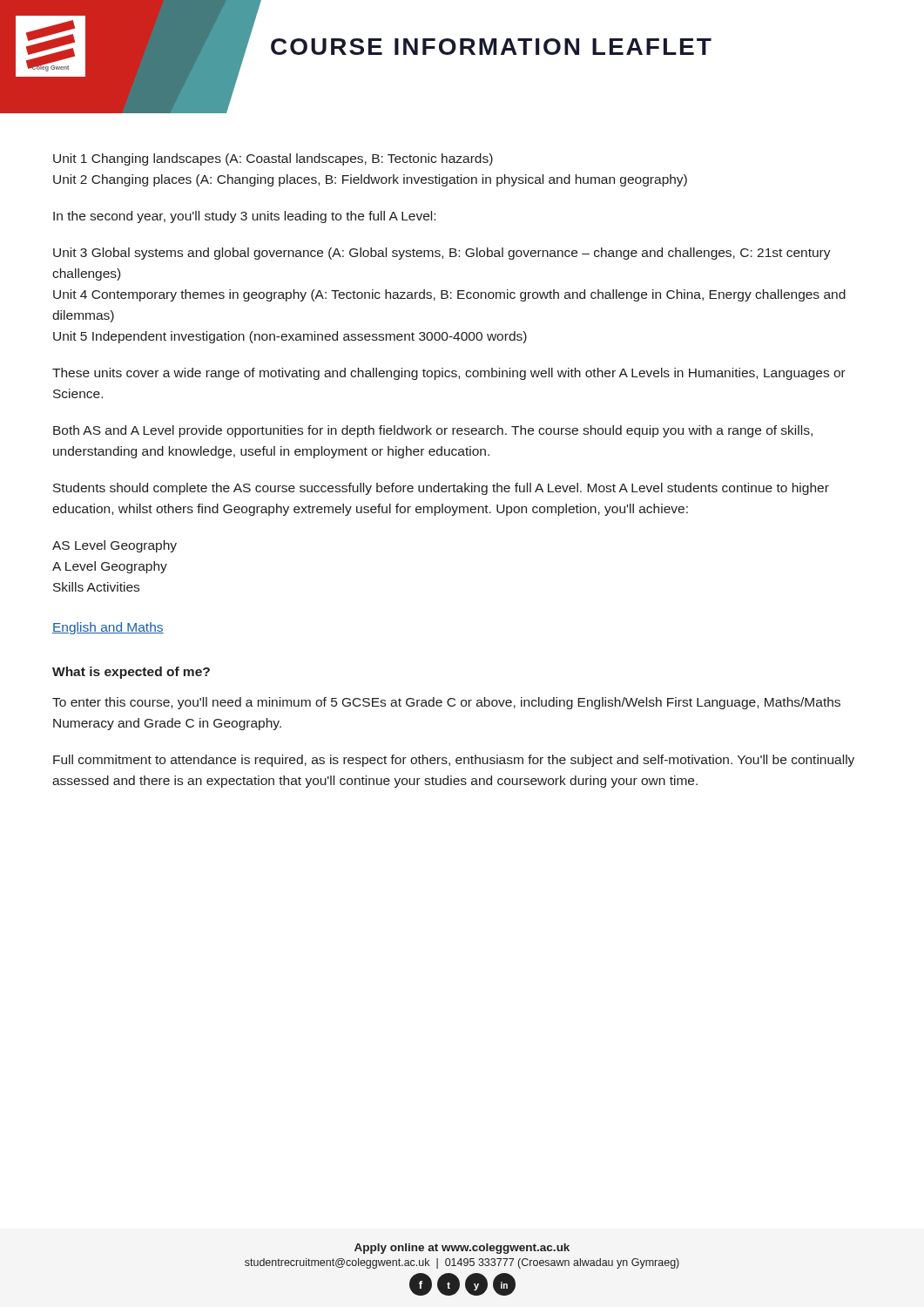Click on the text block with the text "To enter this course, you'll need a minimum"
This screenshot has height=1307, width=924.
(x=447, y=713)
